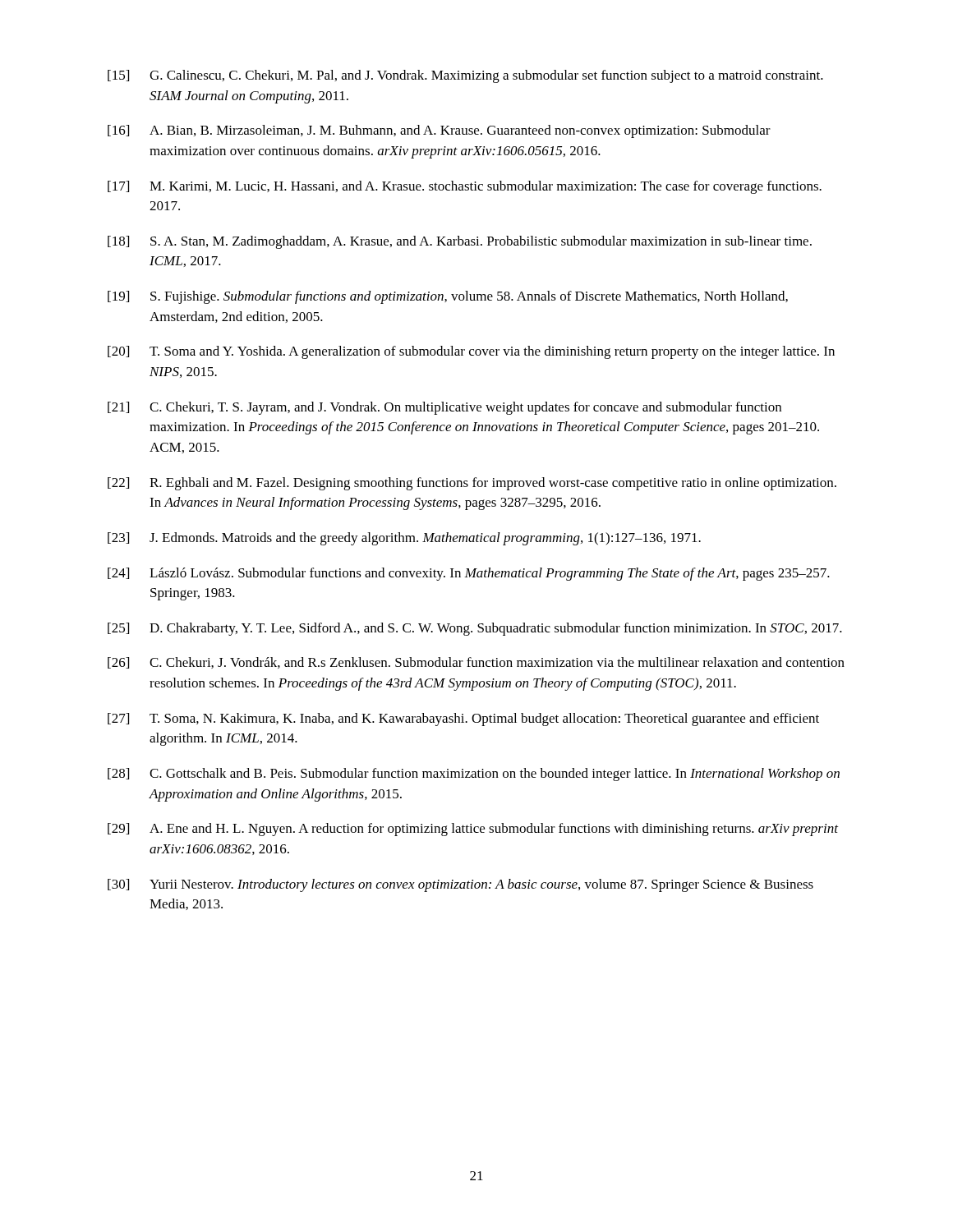The image size is (953, 1232).
Task: Select the element starting "[22] R. Eghbali and M. Fazel. Designing smoothing"
Action: (476, 493)
